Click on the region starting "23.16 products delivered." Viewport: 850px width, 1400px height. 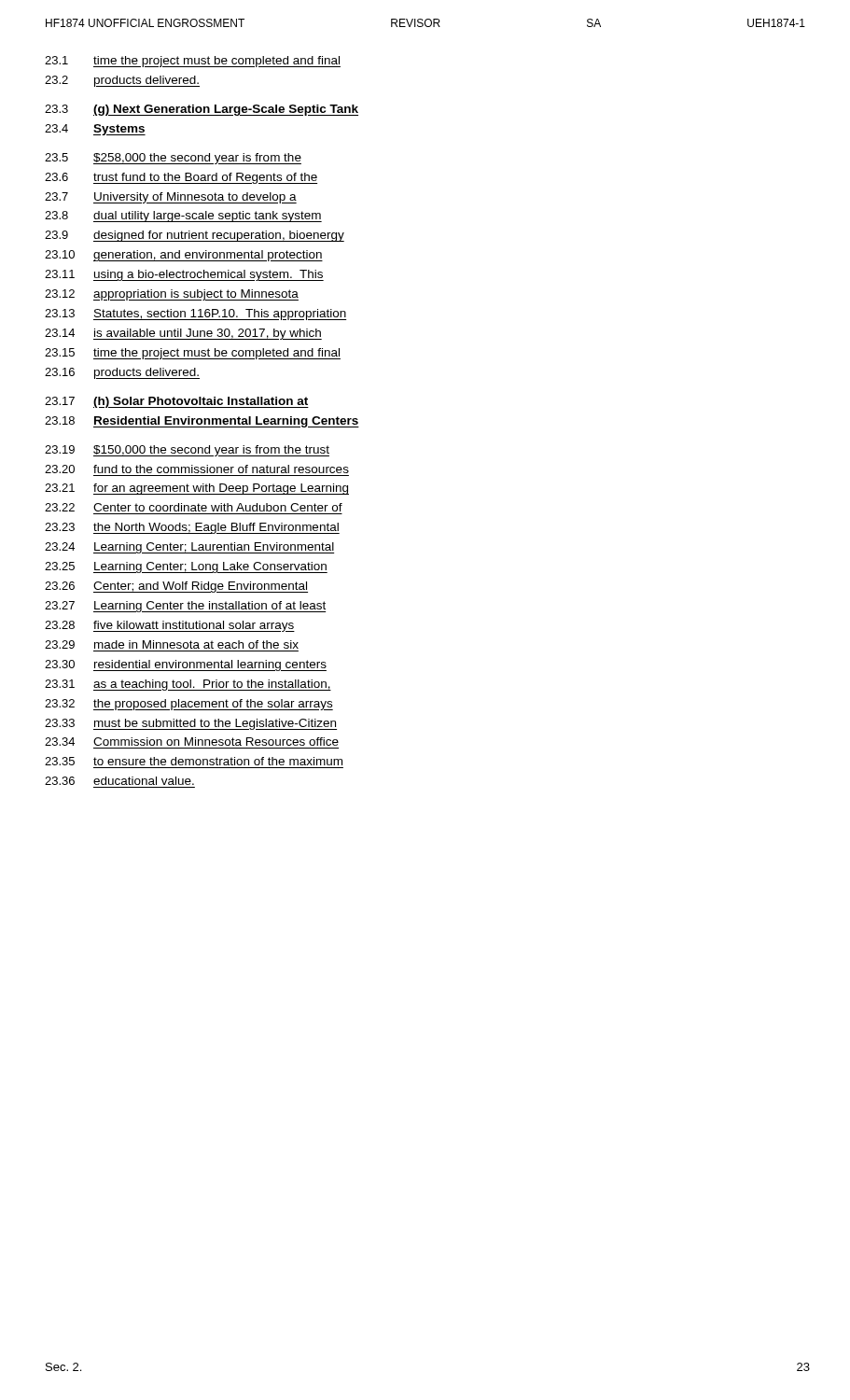point(122,373)
